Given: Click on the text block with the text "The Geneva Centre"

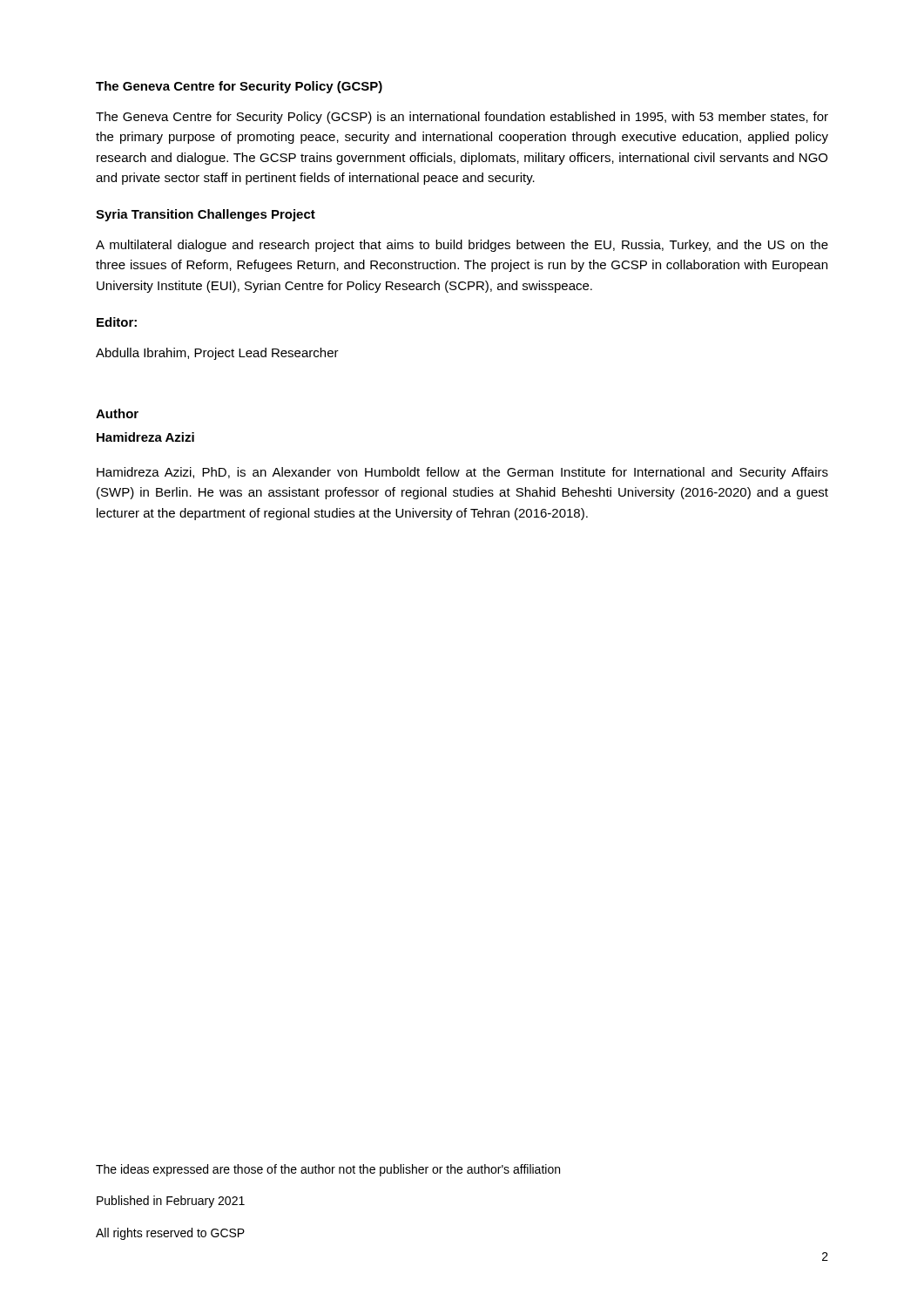Looking at the screenshot, I should click(x=462, y=147).
